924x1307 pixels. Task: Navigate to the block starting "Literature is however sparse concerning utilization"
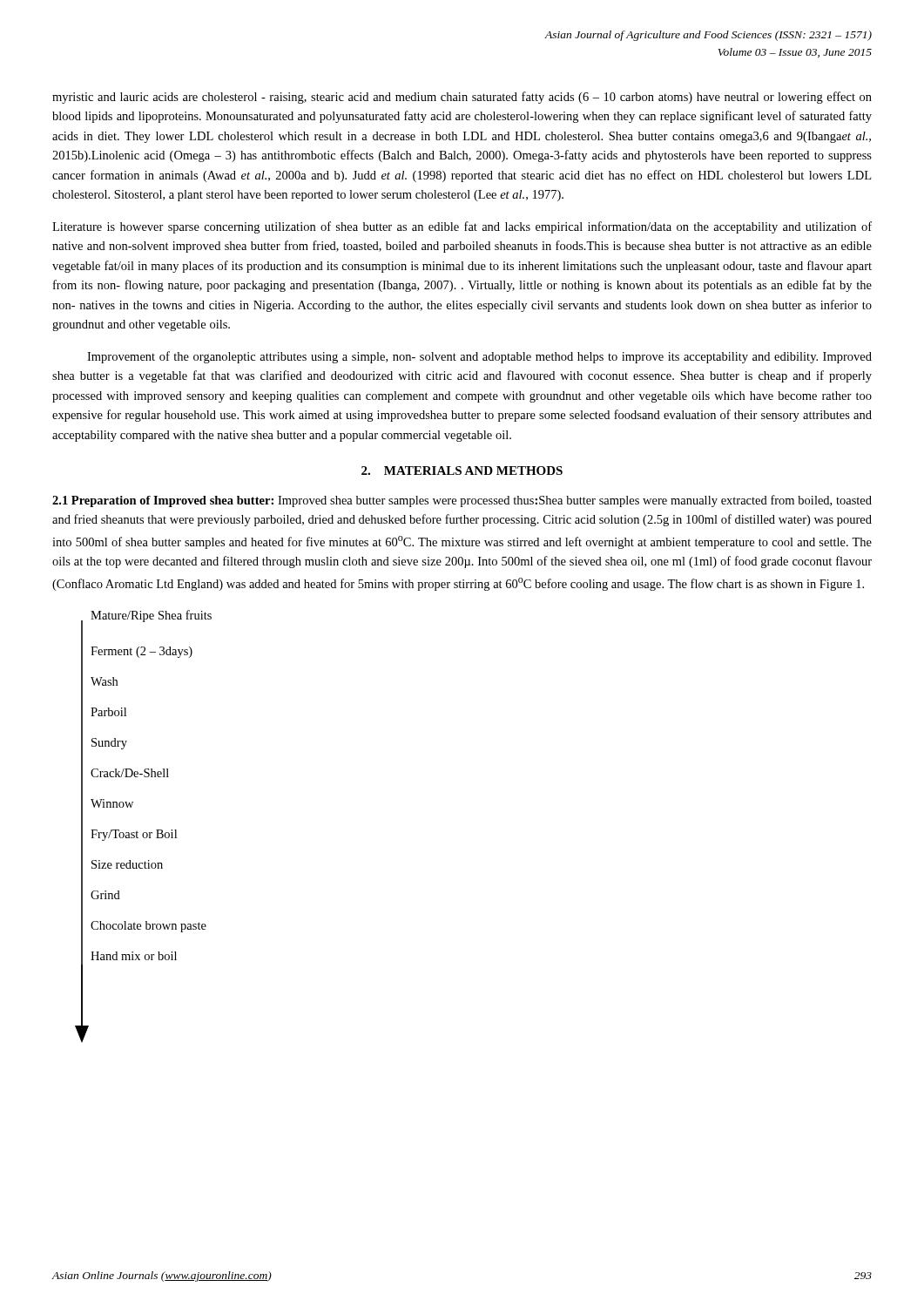[462, 275]
